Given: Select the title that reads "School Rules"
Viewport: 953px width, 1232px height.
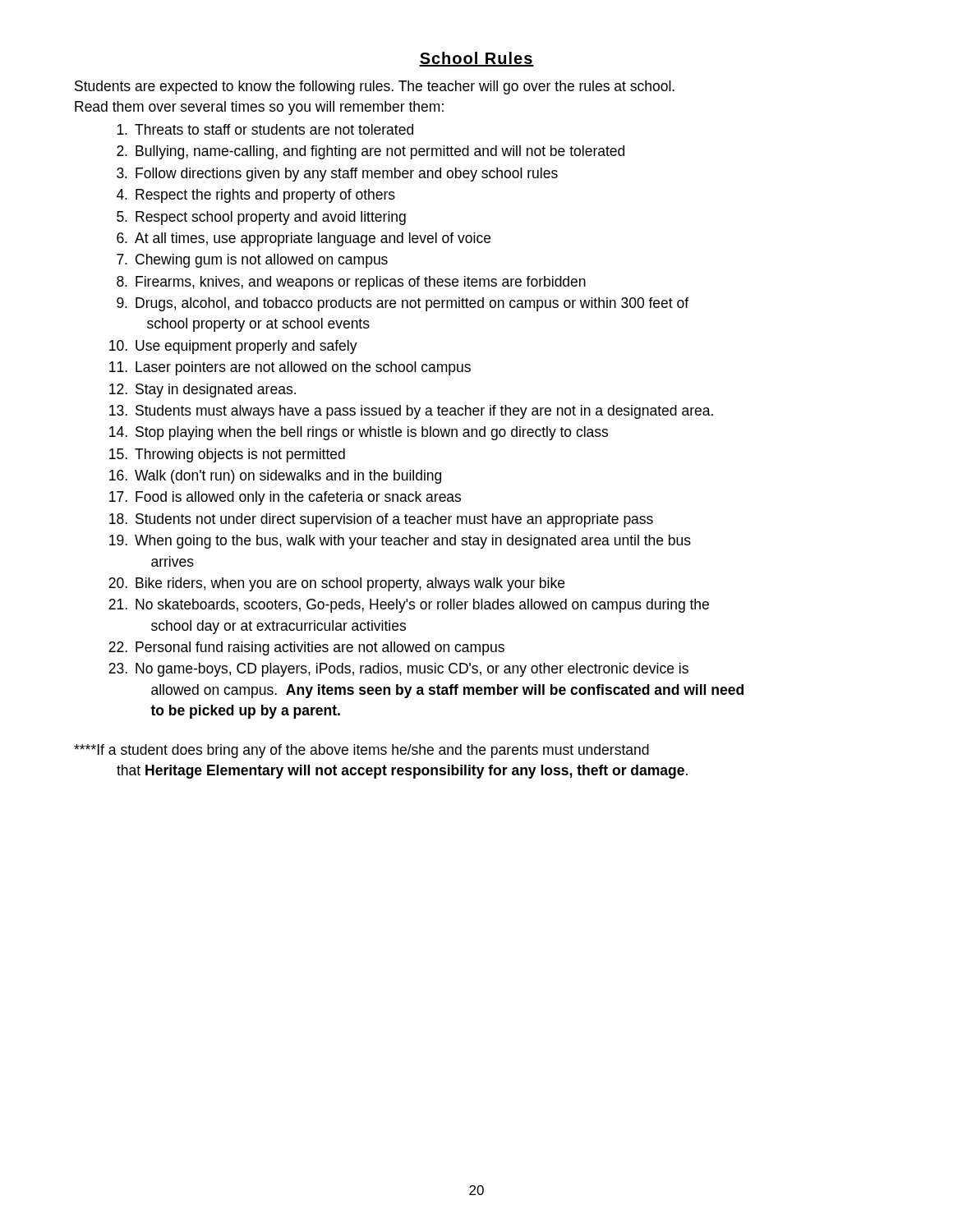Looking at the screenshot, I should tap(476, 58).
